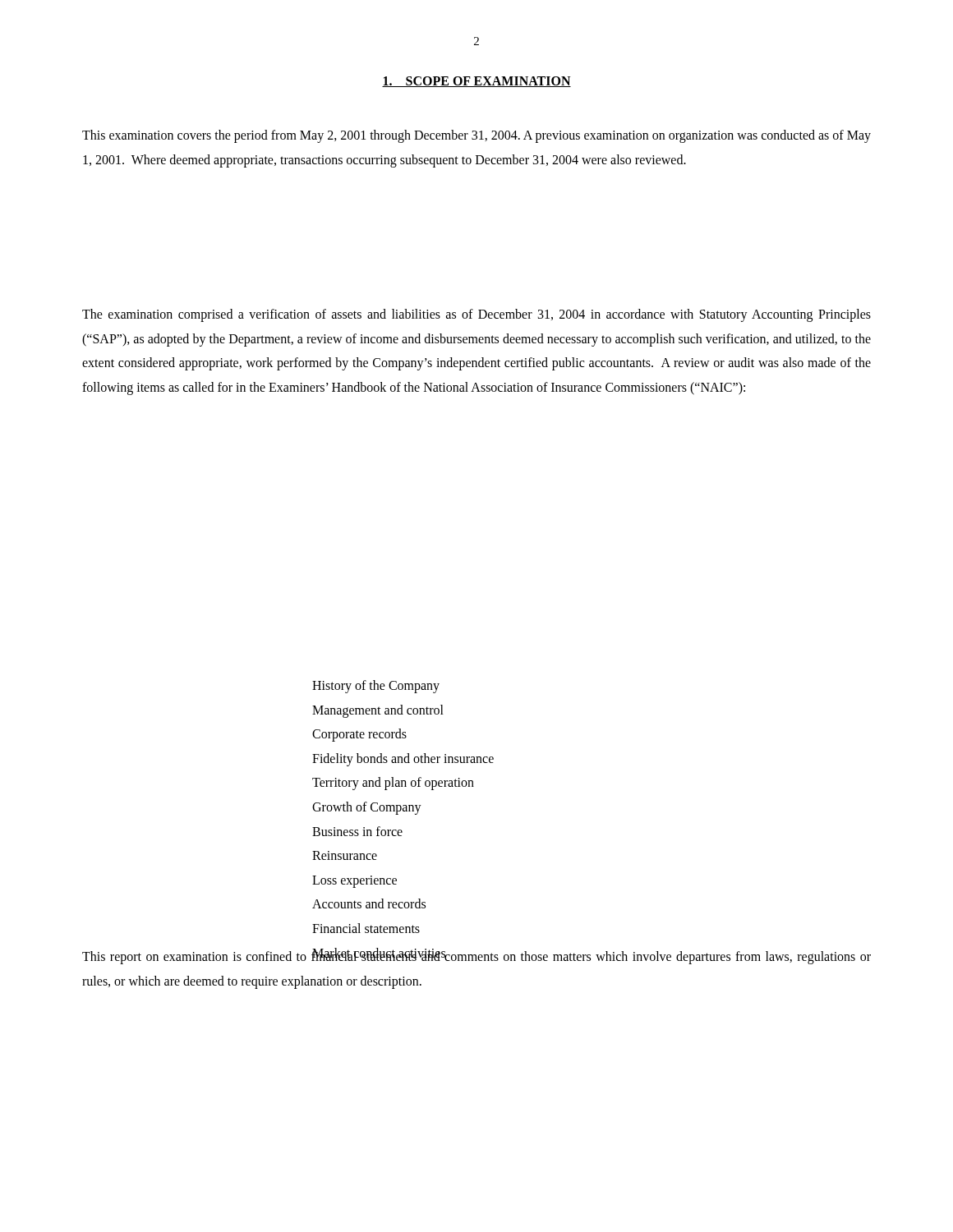Find the section header containing "1. SCOPE OF EXAMINATION"
This screenshot has width=953, height=1232.
click(476, 81)
